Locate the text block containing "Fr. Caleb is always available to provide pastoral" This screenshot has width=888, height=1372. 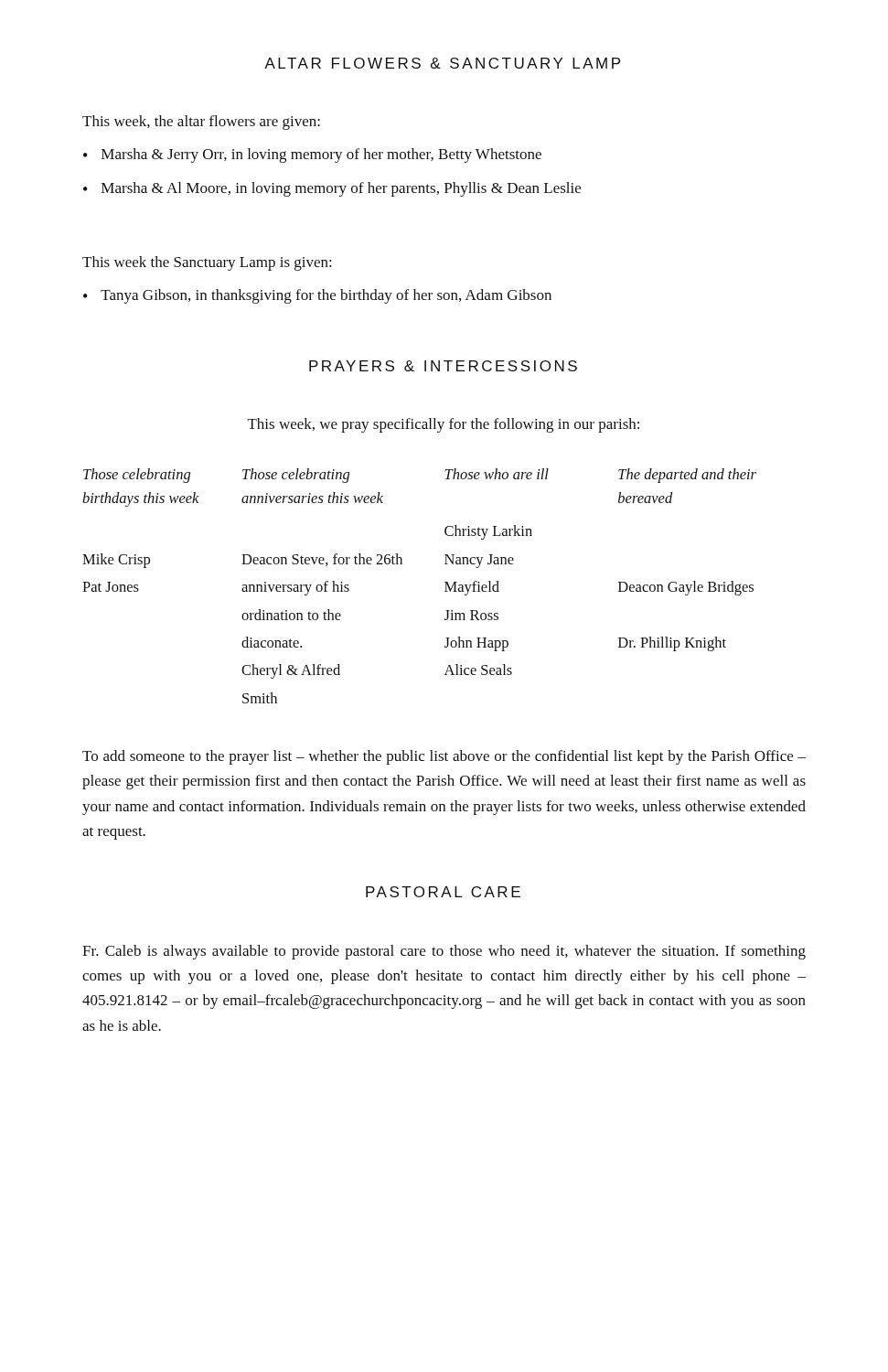click(444, 988)
